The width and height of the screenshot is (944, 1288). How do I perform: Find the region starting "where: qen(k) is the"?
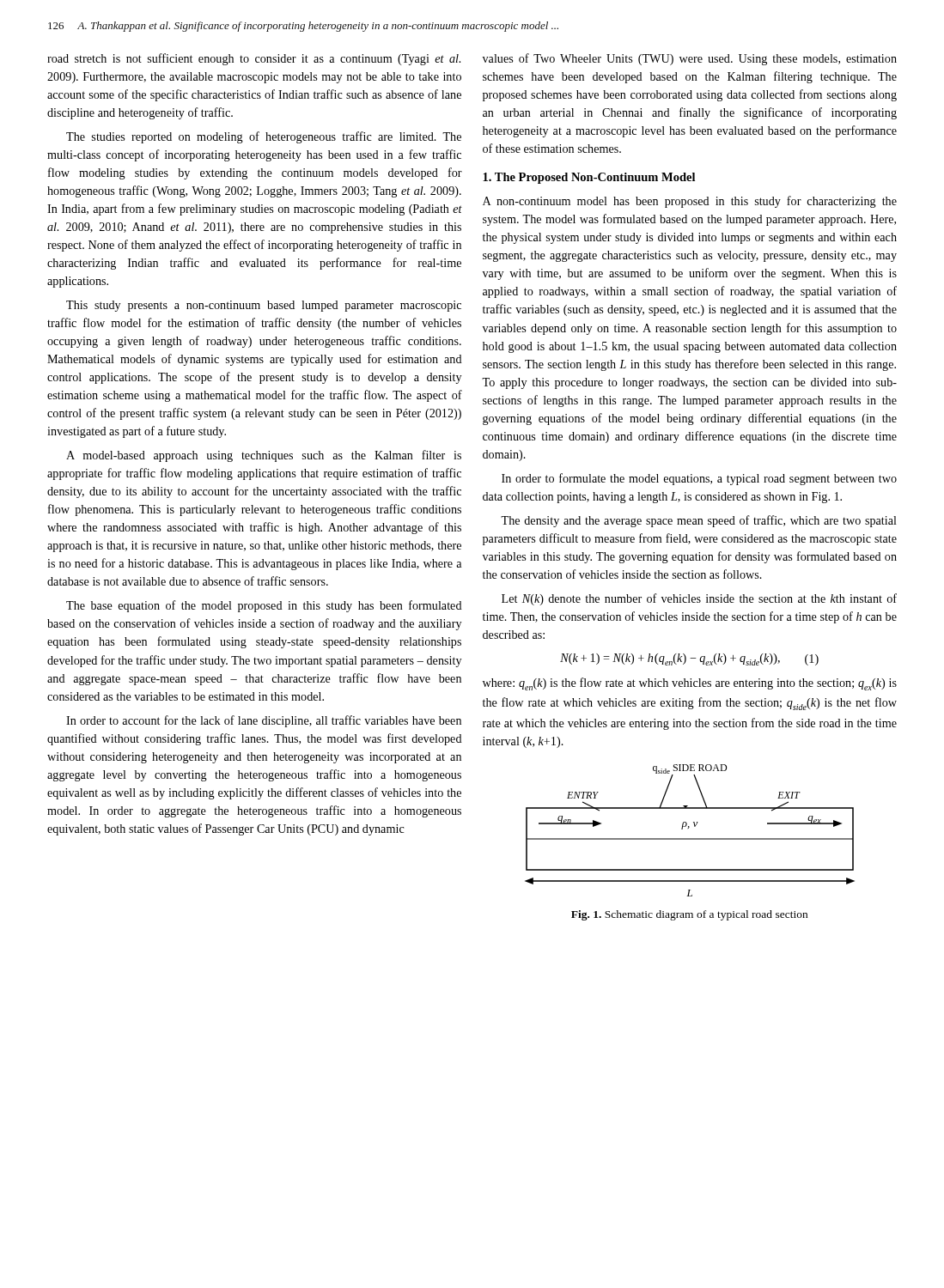pyautogui.click(x=690, y=712)
